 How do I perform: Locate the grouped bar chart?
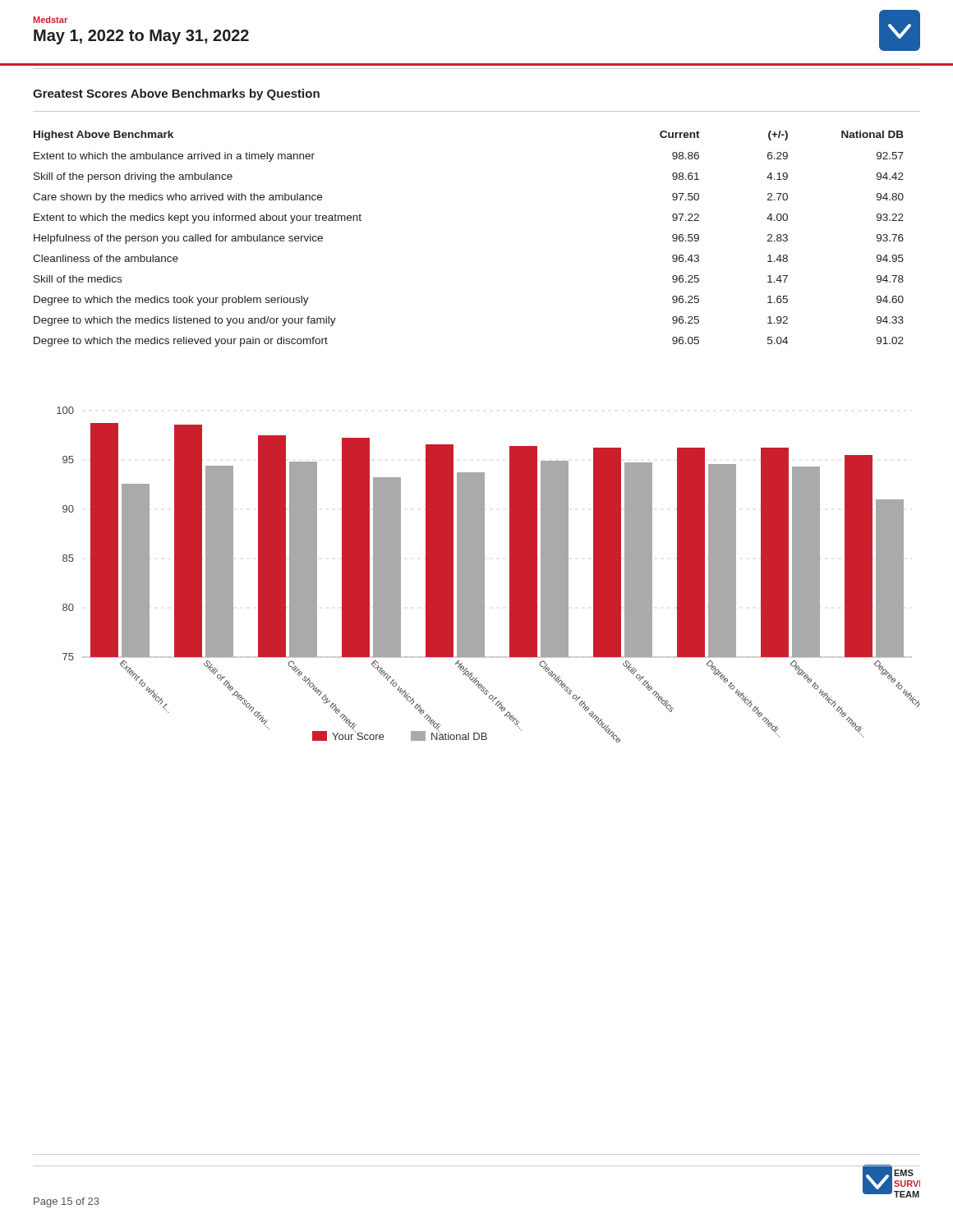[x=476, y=577]
